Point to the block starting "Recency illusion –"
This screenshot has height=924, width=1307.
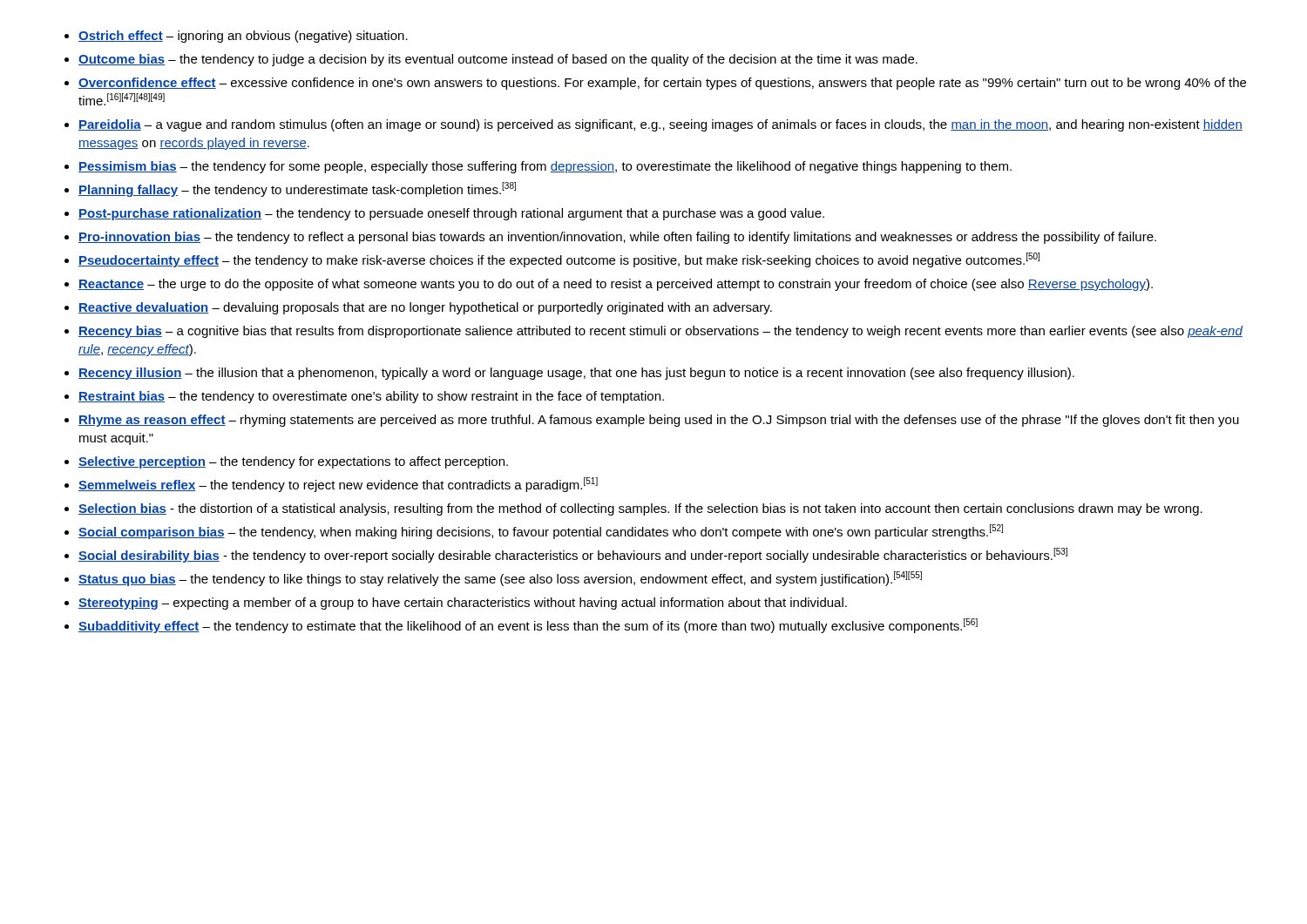click(x=577, y=372)
